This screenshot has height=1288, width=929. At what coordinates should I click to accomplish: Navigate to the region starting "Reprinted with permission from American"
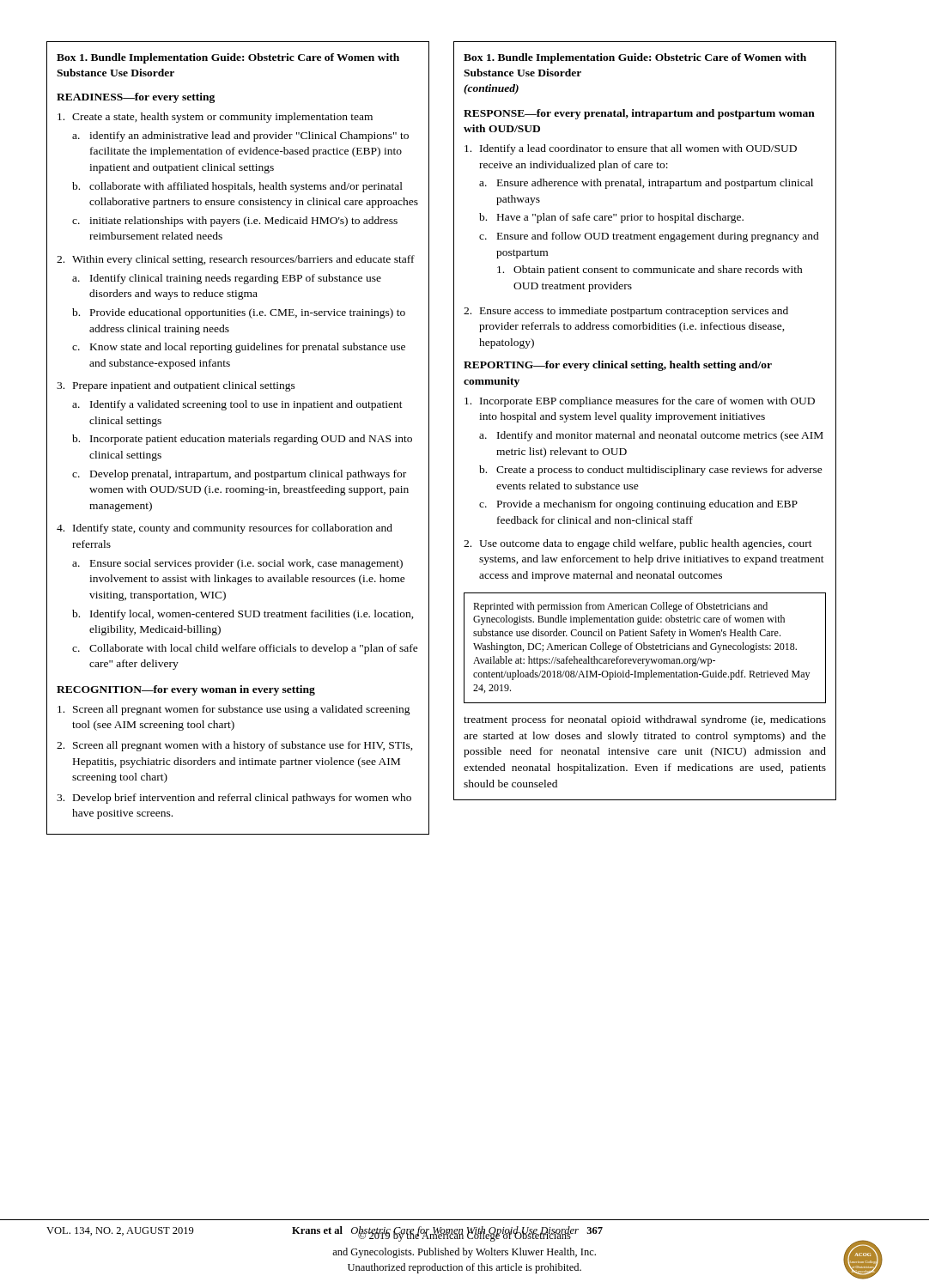(642, 647)
